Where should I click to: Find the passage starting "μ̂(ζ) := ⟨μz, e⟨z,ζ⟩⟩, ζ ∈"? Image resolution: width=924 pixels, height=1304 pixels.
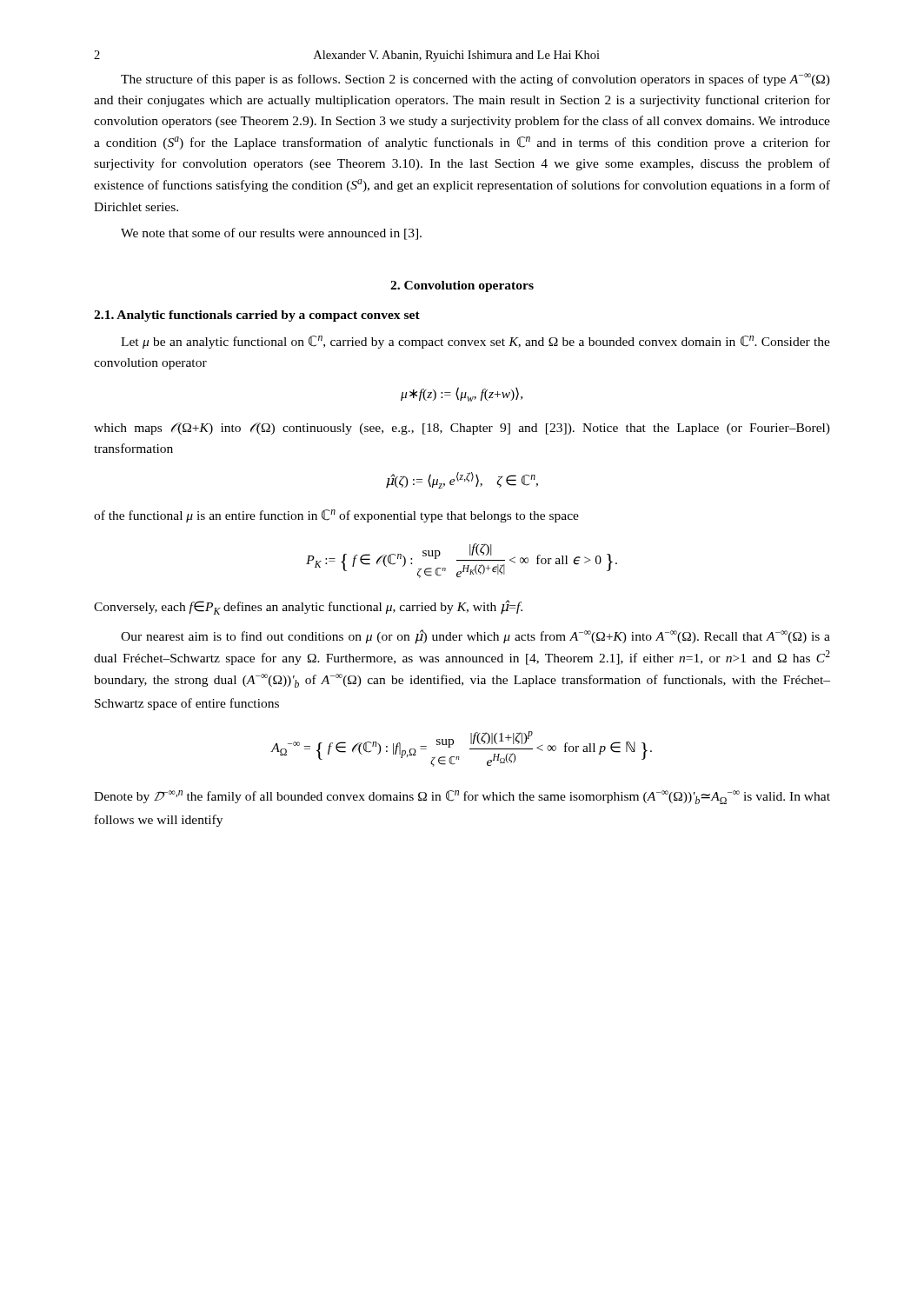pyautogui.click(x=462, y=481)
